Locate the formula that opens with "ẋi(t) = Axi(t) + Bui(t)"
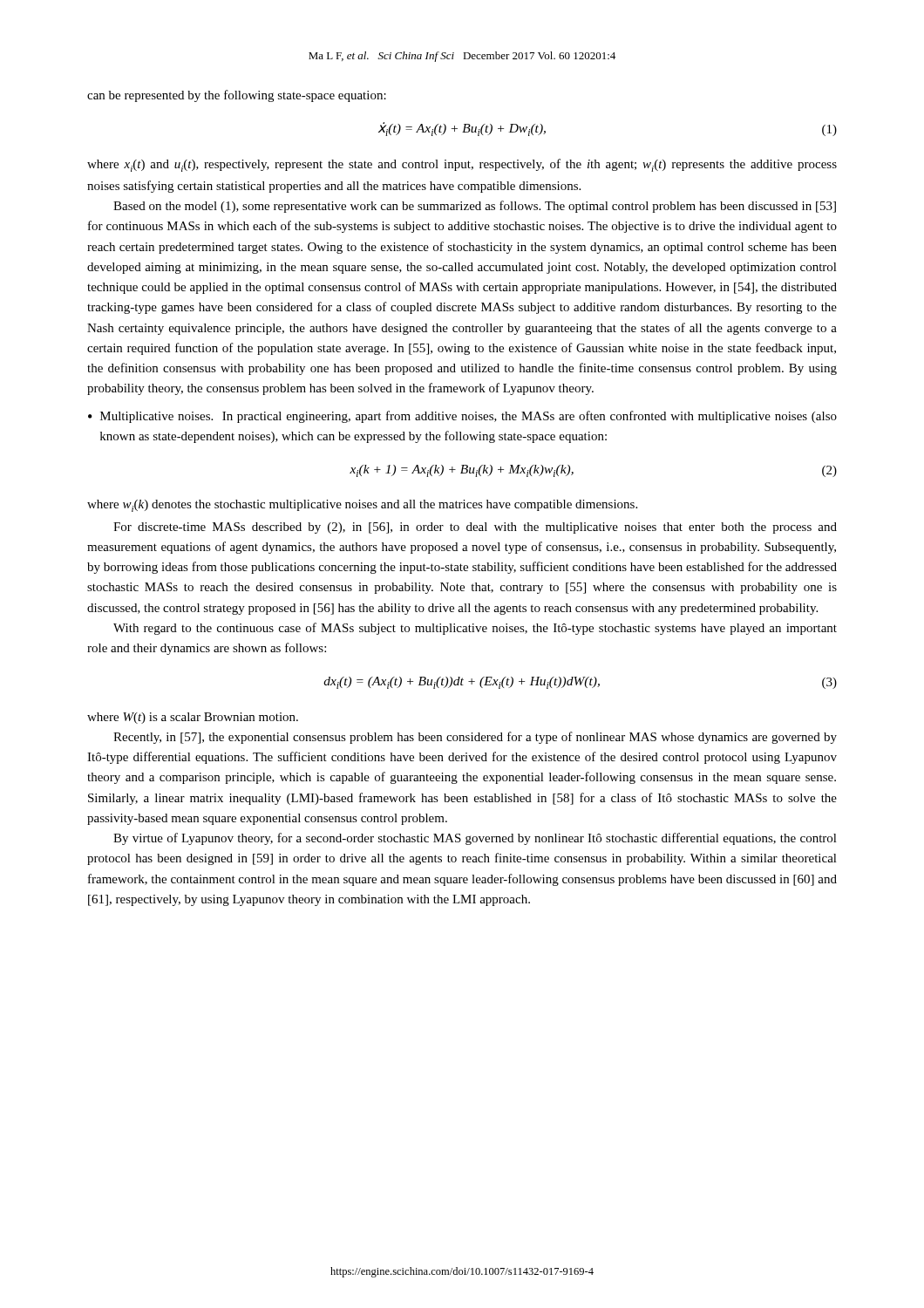 coord(455,129)
